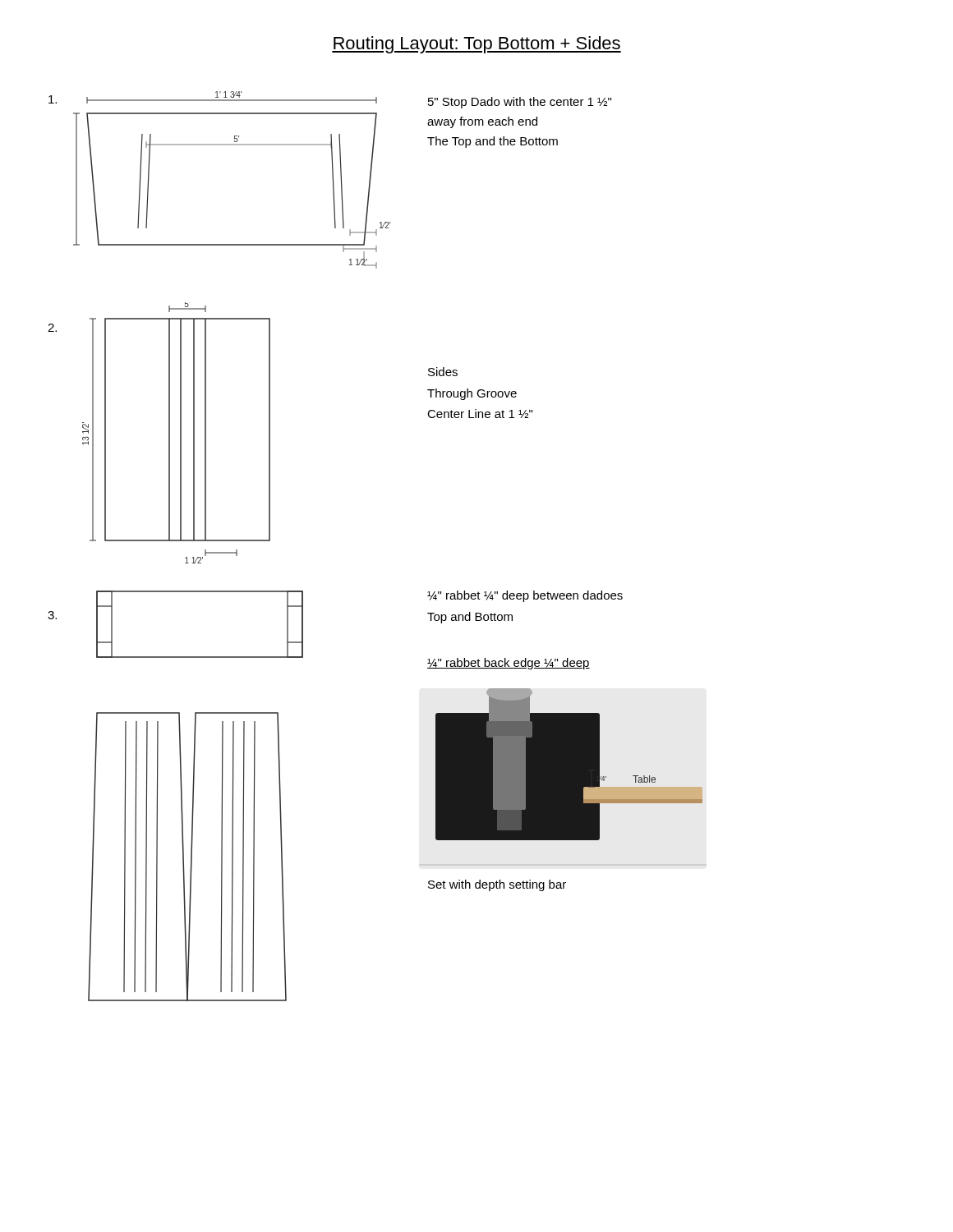Locate the text block containing "Sides Through Groove Center Line"
Screen dimensions: 1232x953
(480, 393)
